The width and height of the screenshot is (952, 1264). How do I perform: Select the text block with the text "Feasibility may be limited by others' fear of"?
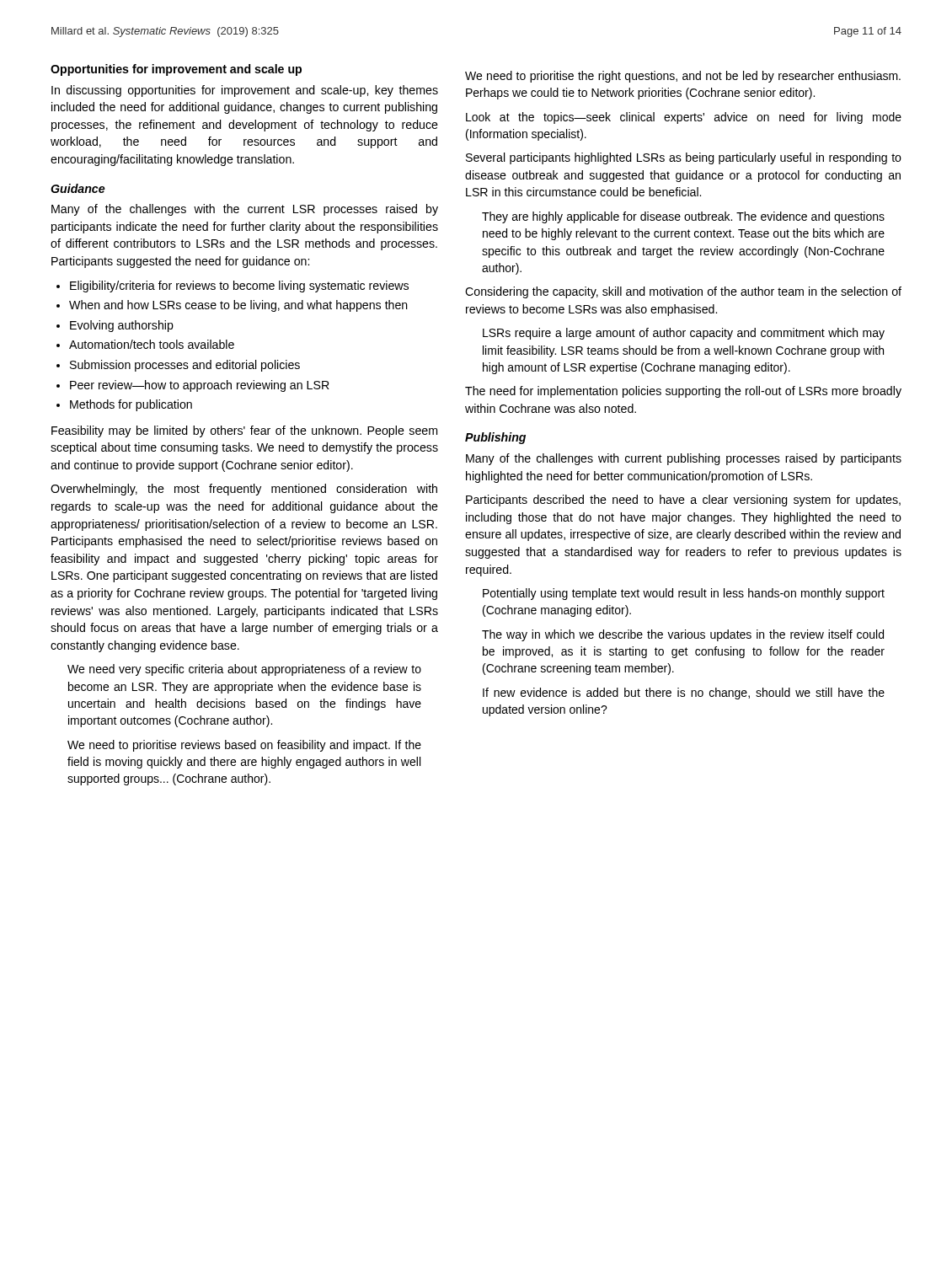click(244, 538)
